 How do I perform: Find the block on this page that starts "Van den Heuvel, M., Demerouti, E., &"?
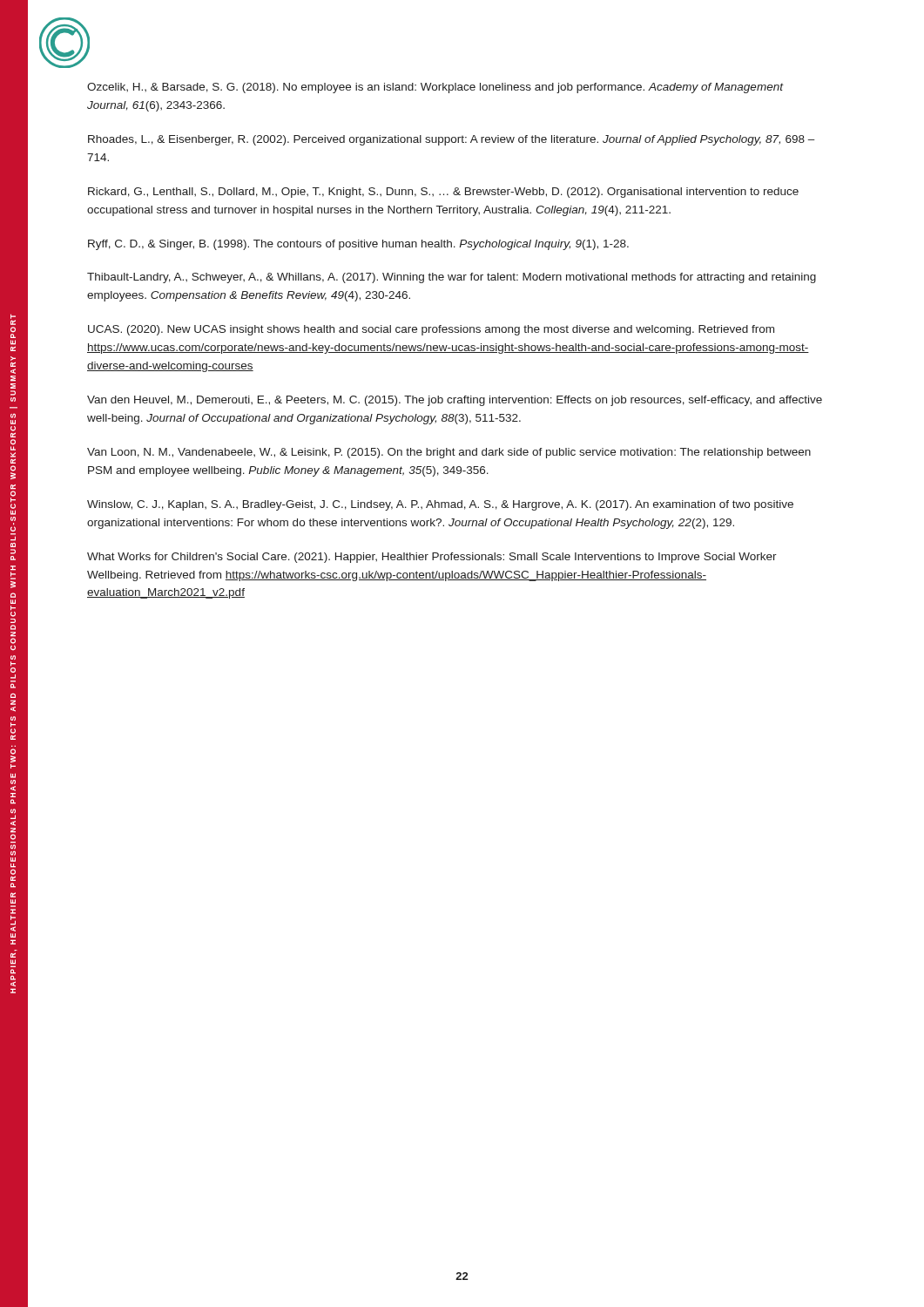pos(455,409)
